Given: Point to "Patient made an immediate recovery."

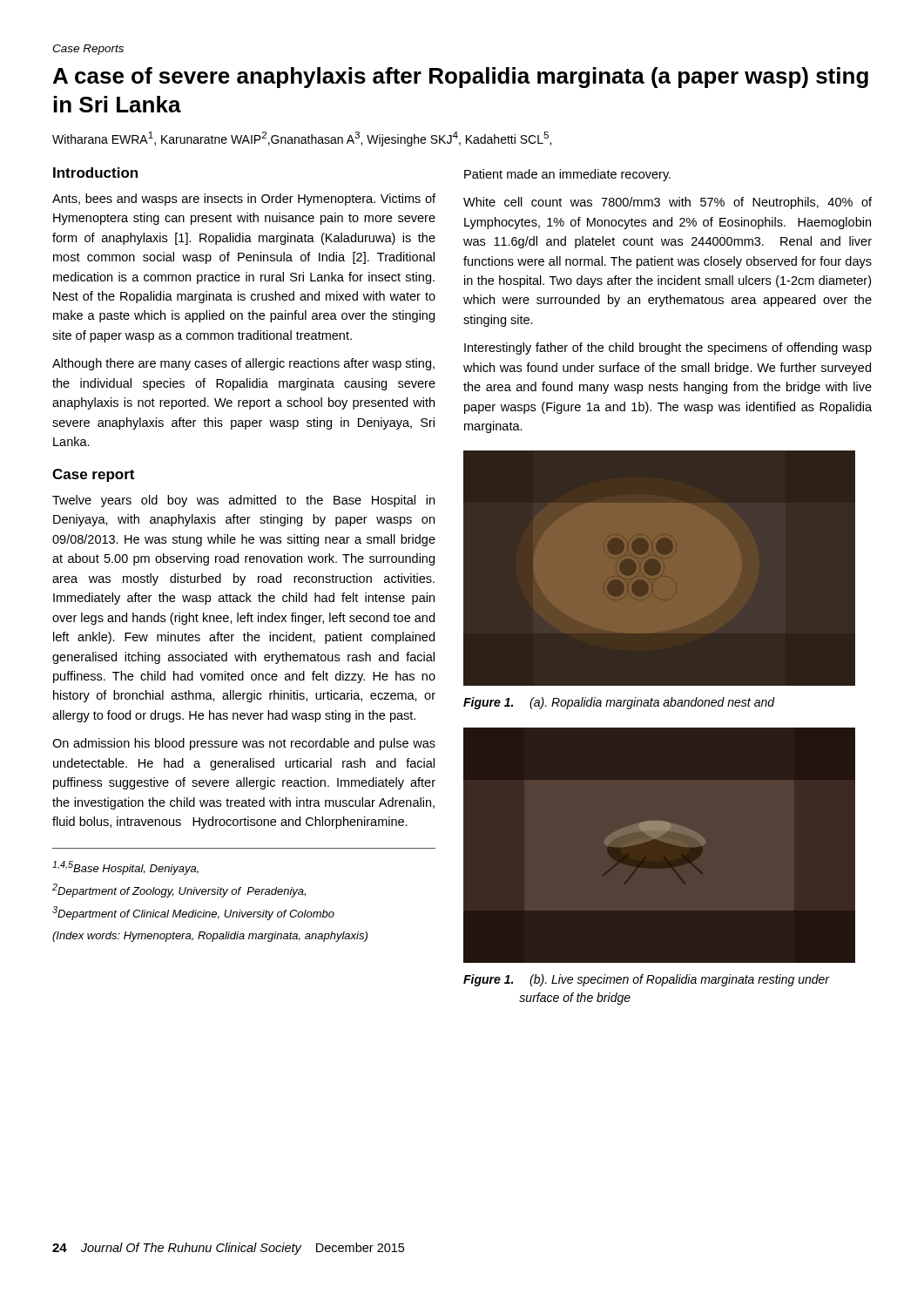Looking at the screenshot, I should click(x=567, y=174).
